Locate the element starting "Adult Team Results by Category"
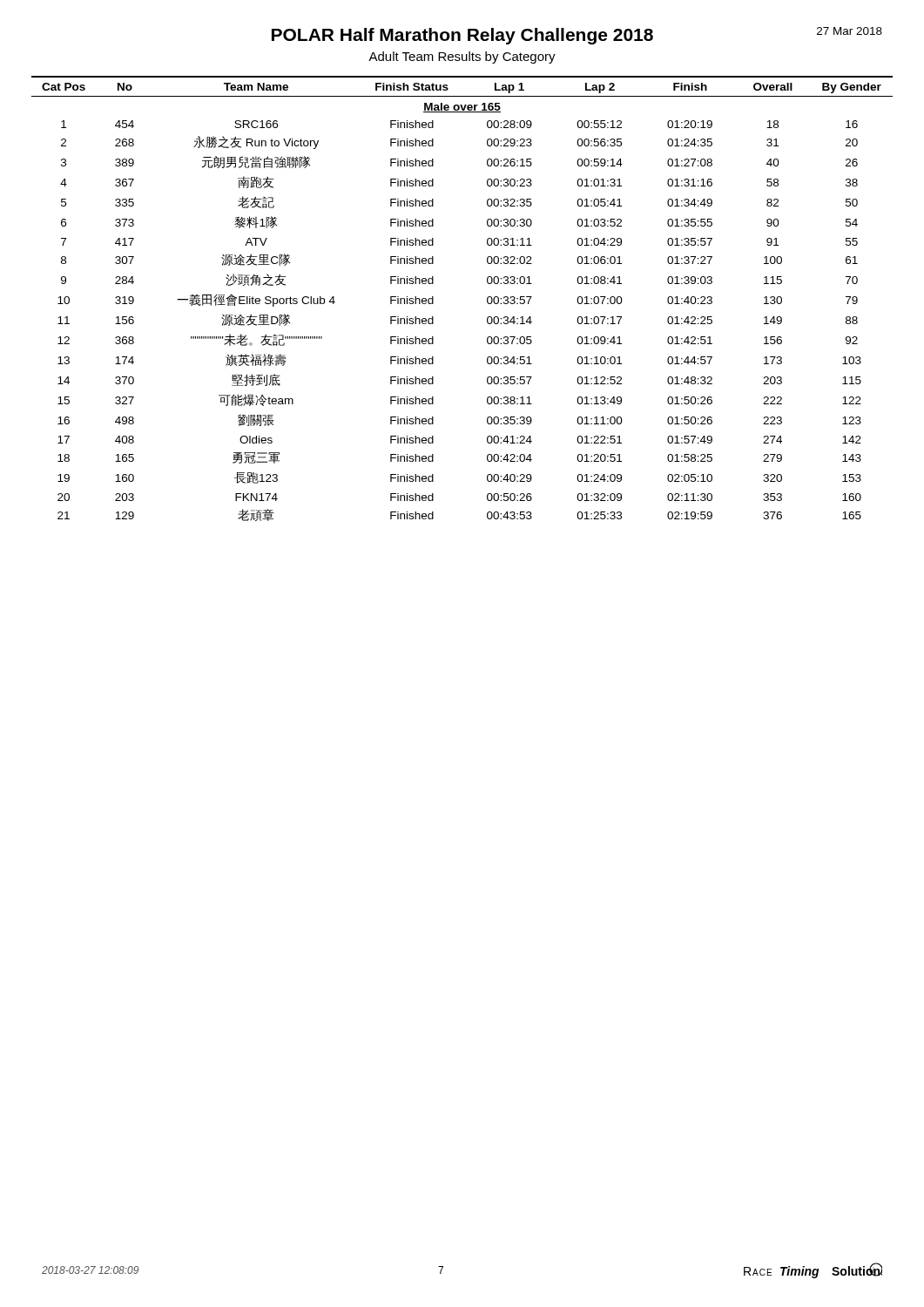 [462, 56]
